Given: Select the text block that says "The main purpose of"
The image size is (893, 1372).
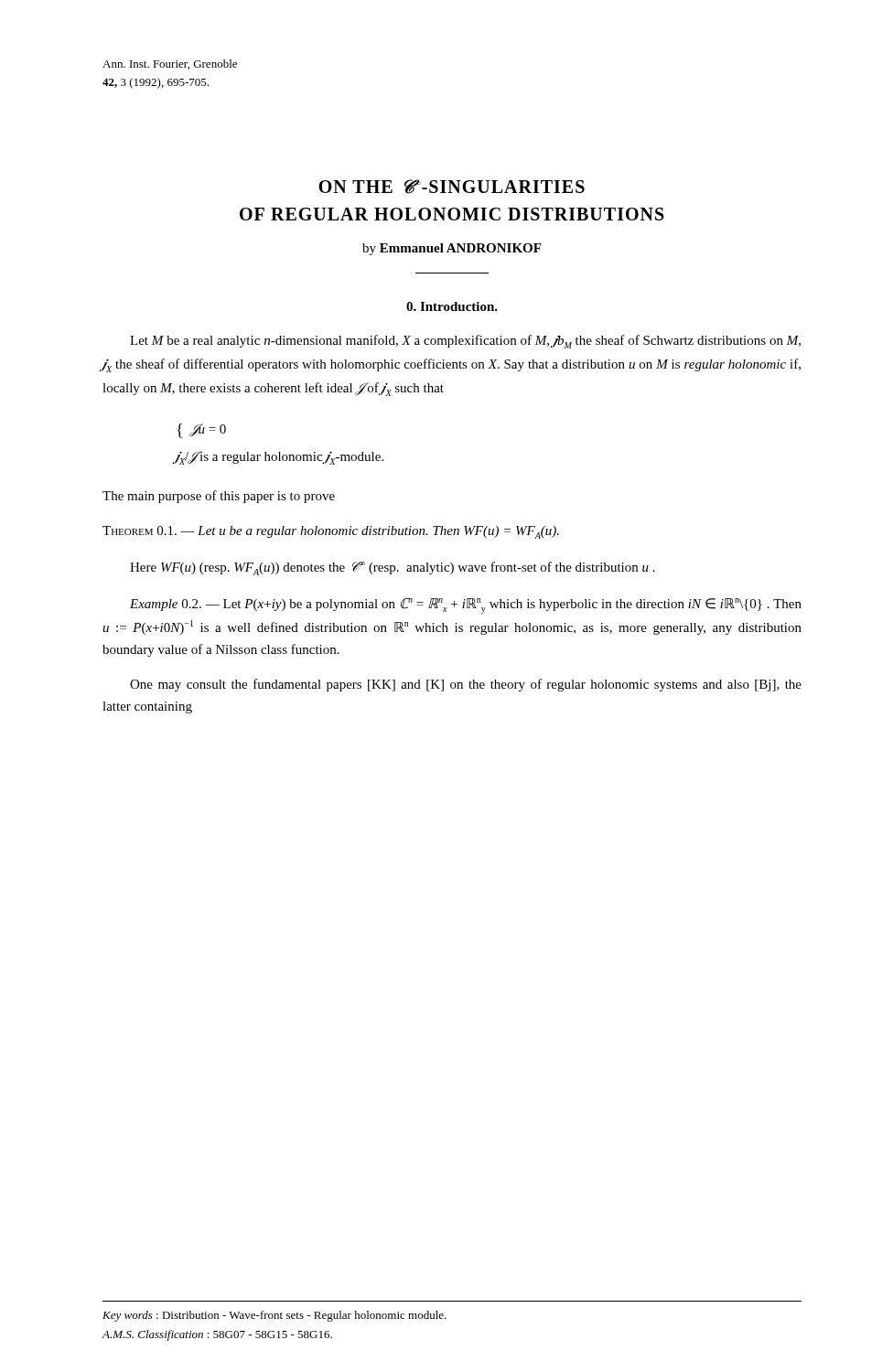Looking at the screenshot, I should (219, 496).
